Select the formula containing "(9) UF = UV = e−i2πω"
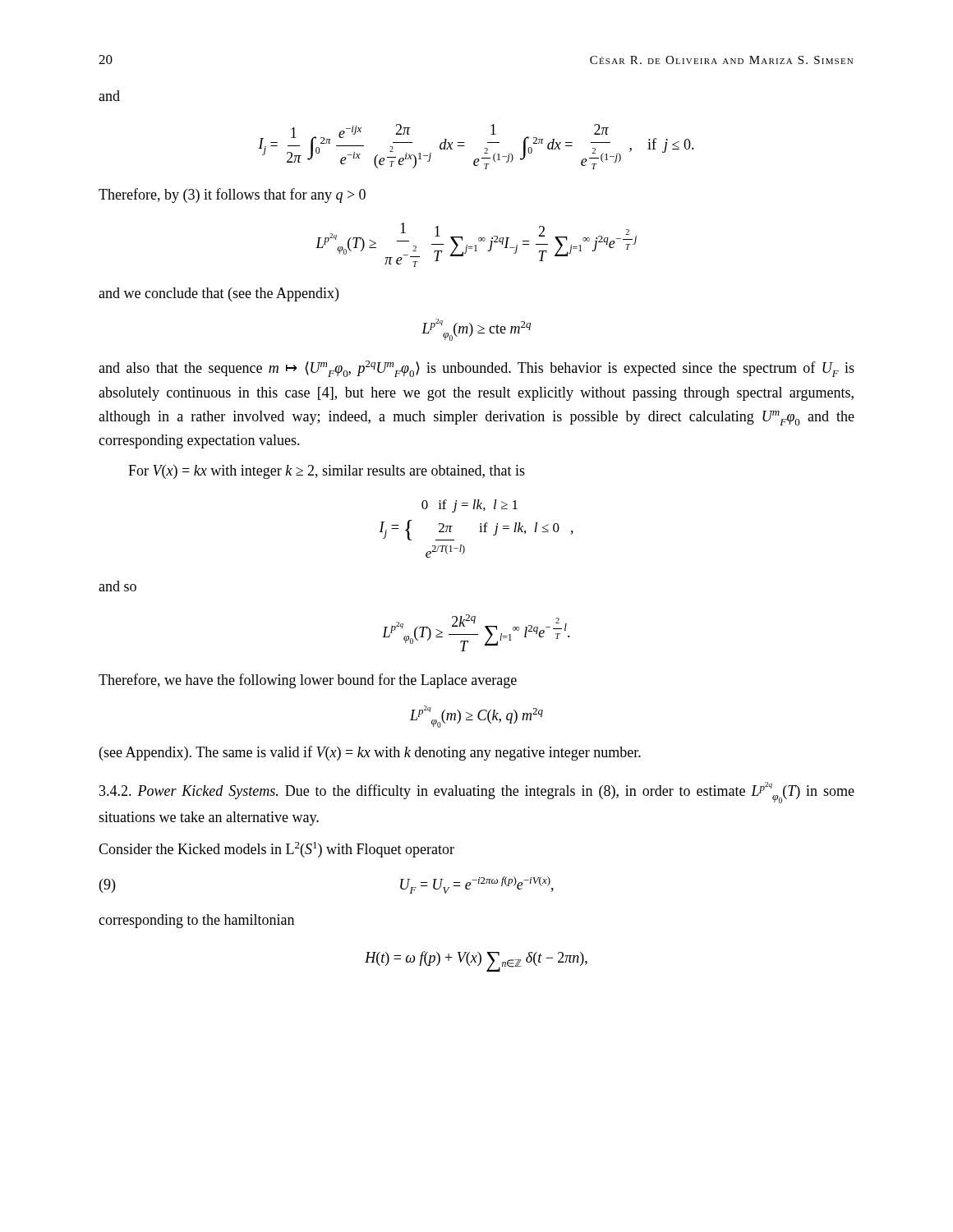Screen dimensions: 1232x953 coord(476,885)
